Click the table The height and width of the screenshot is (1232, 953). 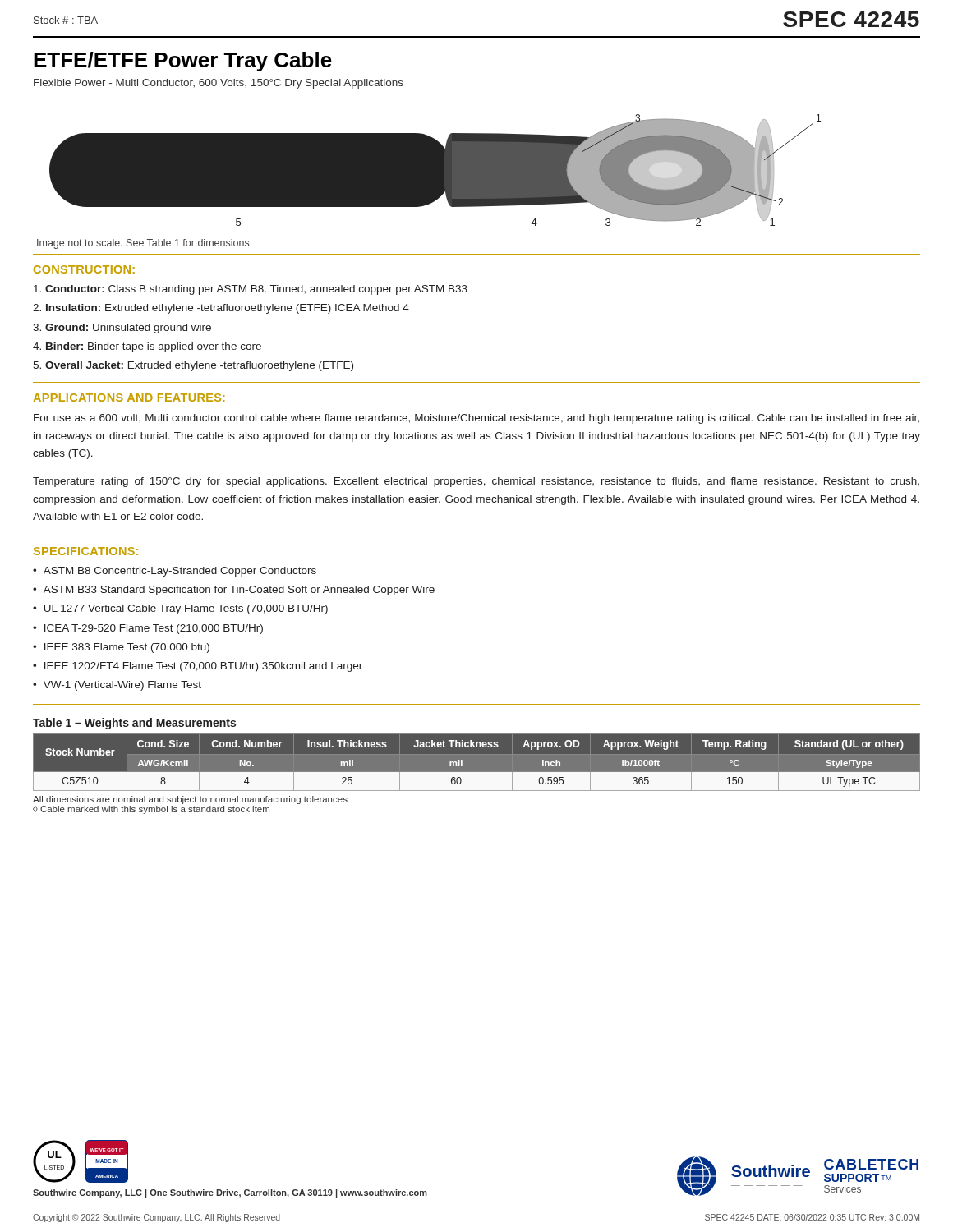476,762
